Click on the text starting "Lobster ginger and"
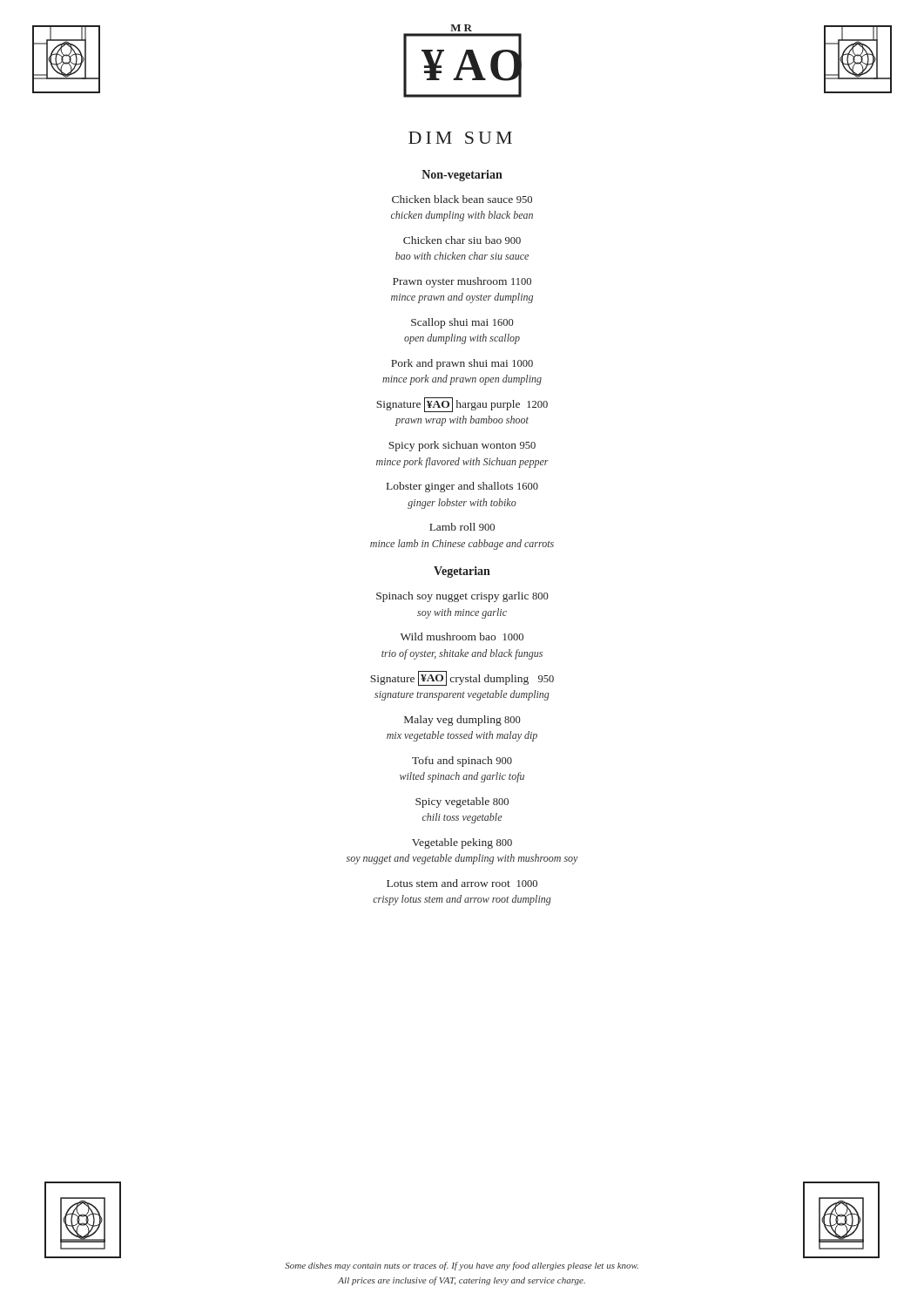Image resolution: width=924 pixels, height=1307 pixels. tap(462, 494)
